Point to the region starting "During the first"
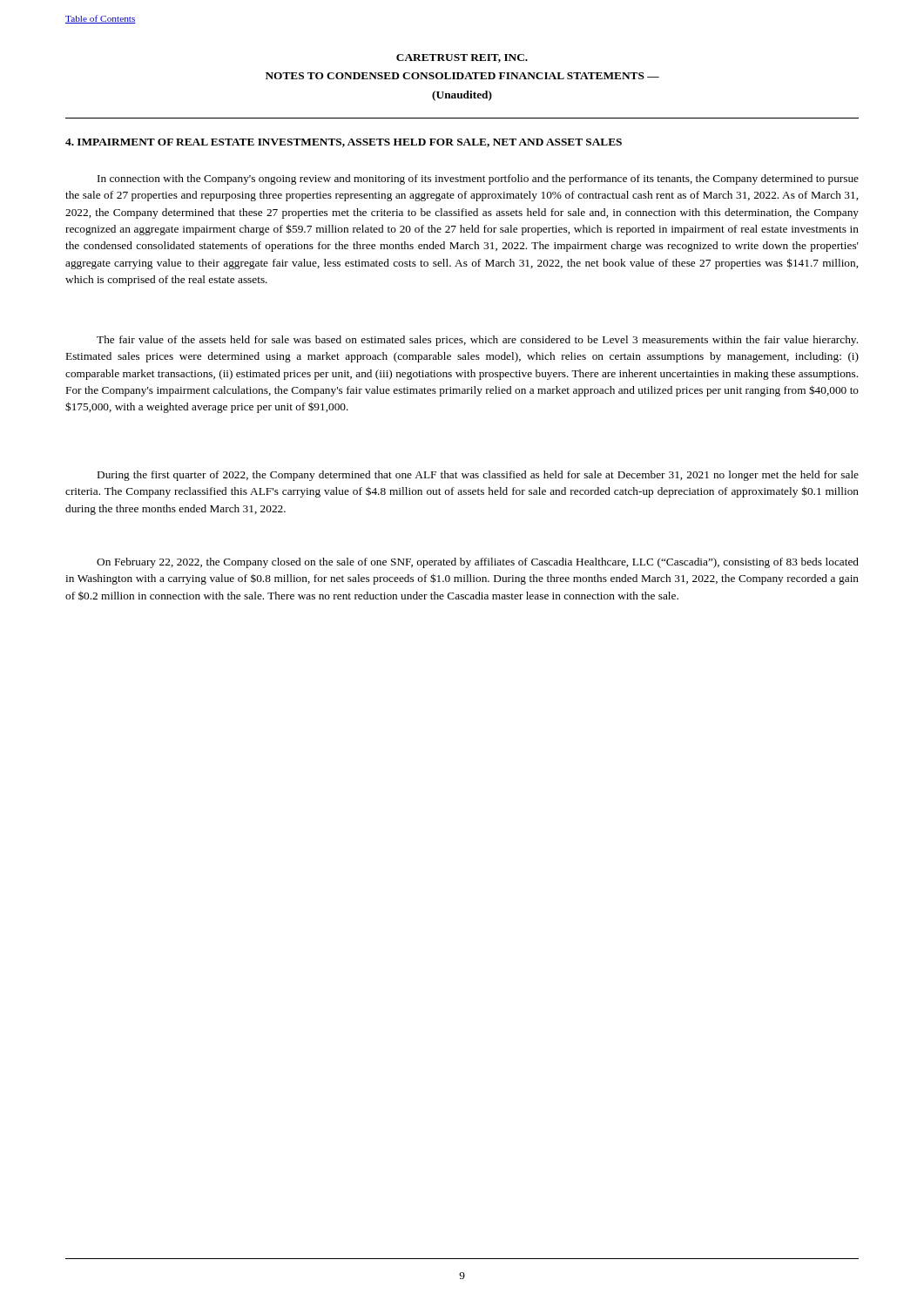The height and width of the screenshot is (1307, 924). click(x=462, y=491)
